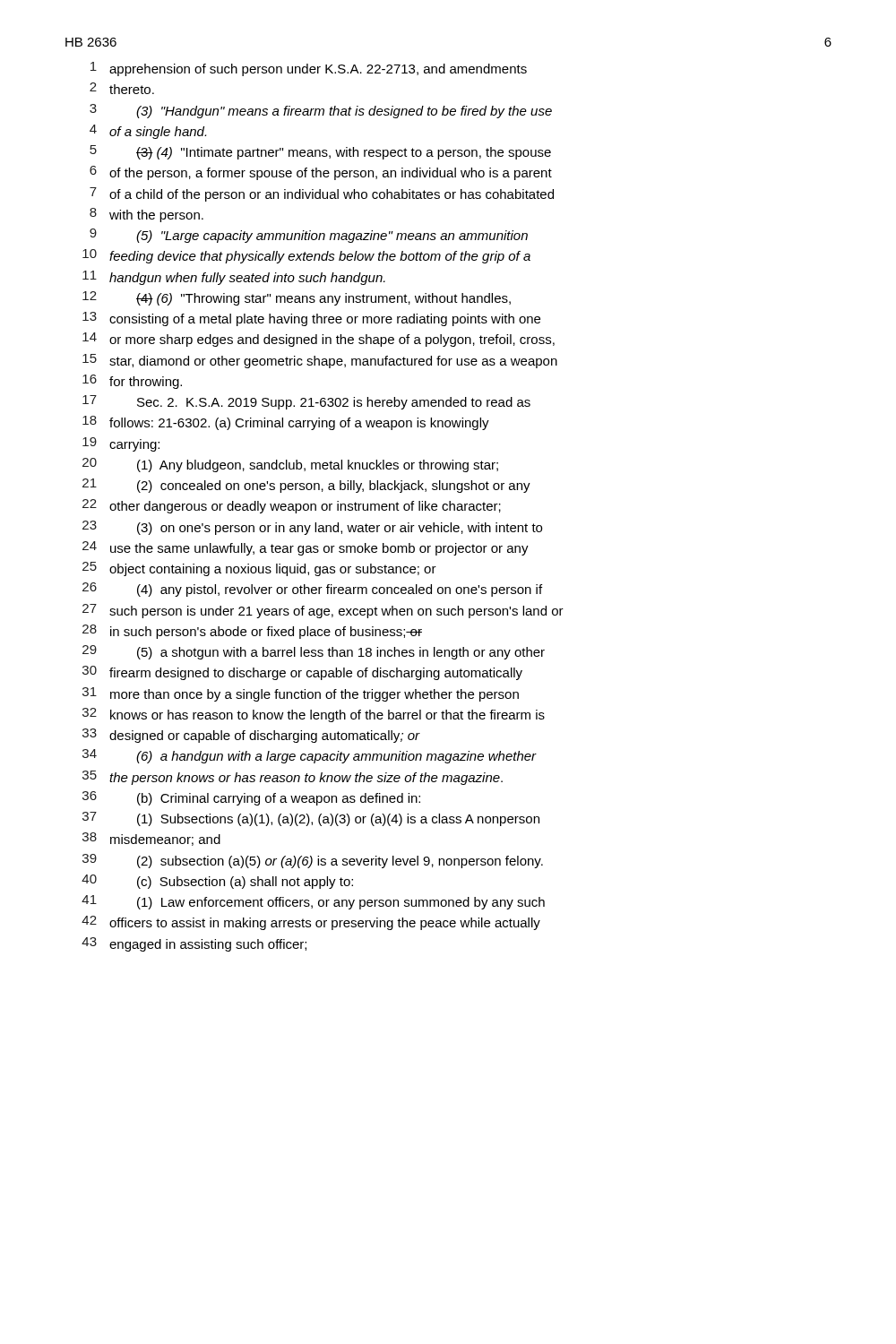Navigate to the text block starting "8 with the"
This screenshot has width=896, height=1344.
[146, 215]
